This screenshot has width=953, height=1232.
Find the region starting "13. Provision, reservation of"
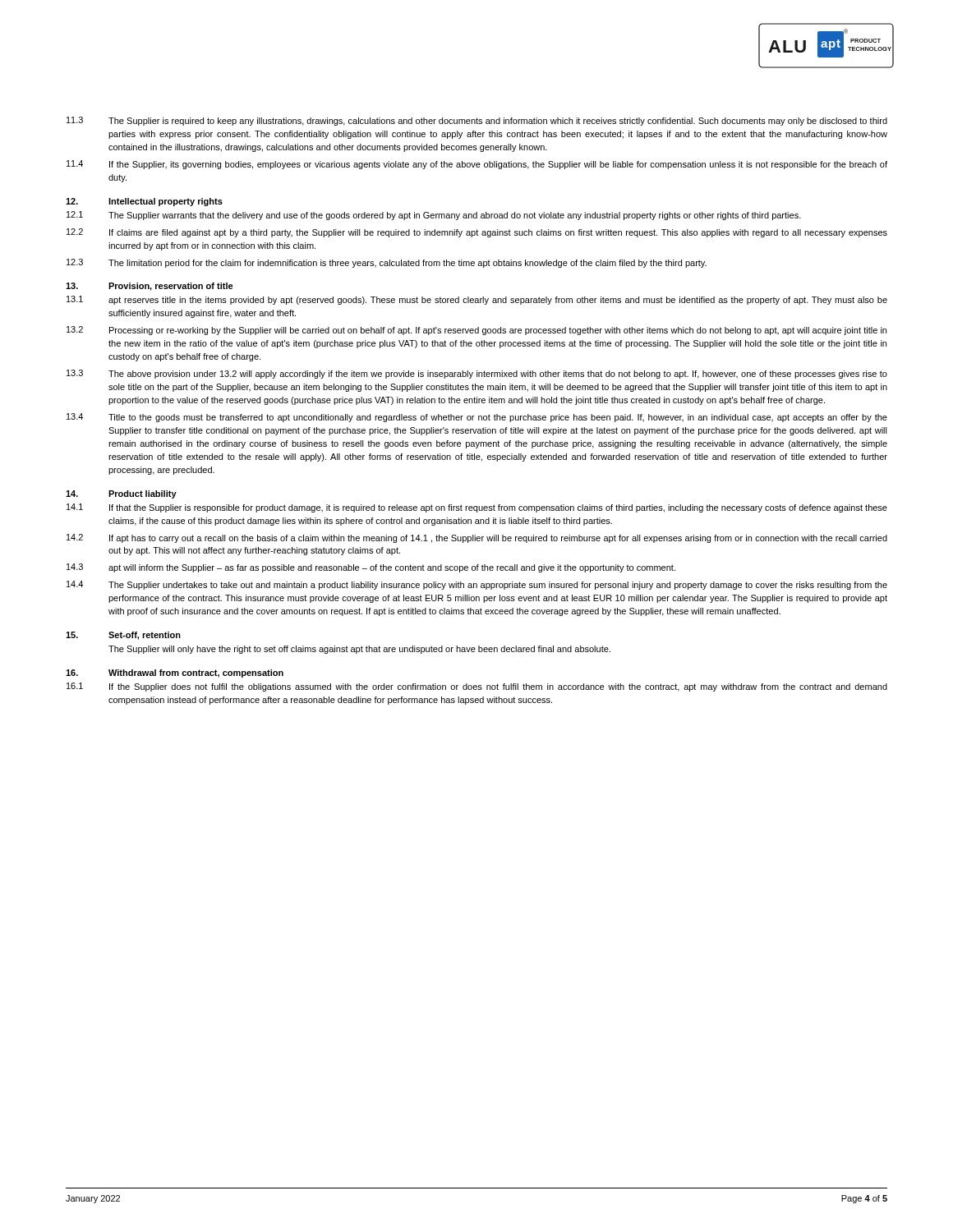pyautogui.click(x=149, y=286)
